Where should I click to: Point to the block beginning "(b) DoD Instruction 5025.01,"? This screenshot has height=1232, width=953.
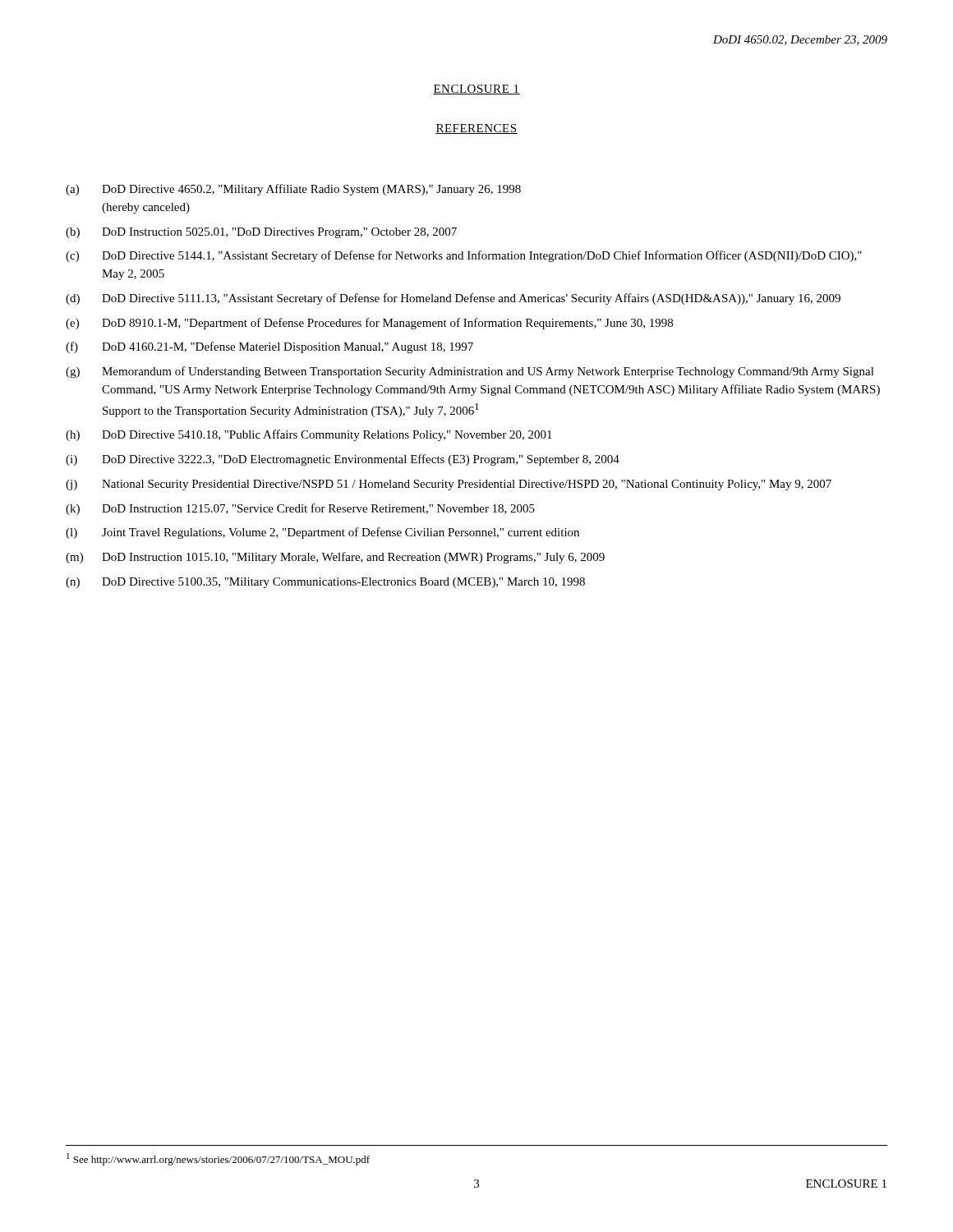click(x=261, y=233)
